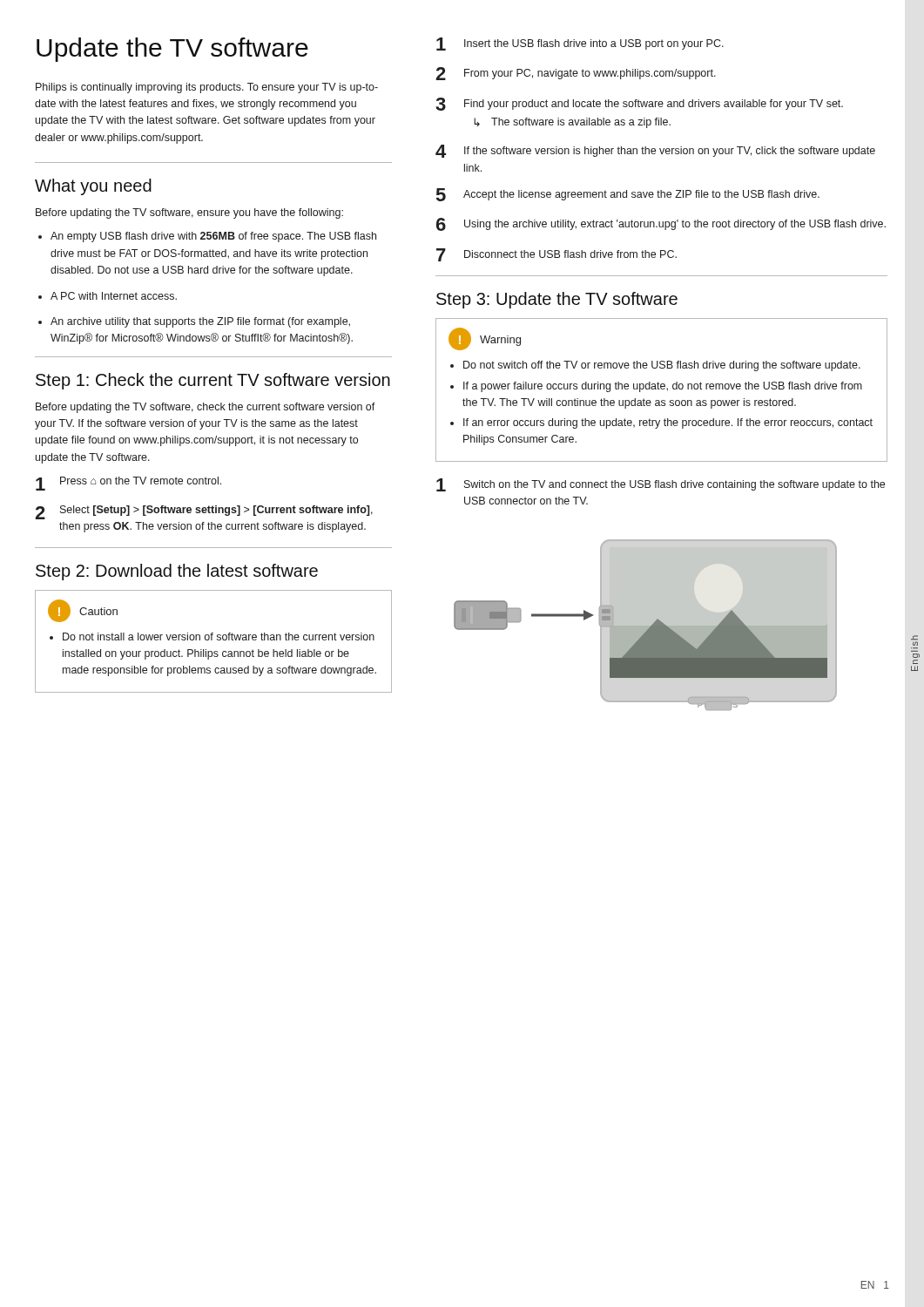924x1307 pixels.
Task: Click on the element starting "If a power failure occurs"
Action: click(662, 394)
